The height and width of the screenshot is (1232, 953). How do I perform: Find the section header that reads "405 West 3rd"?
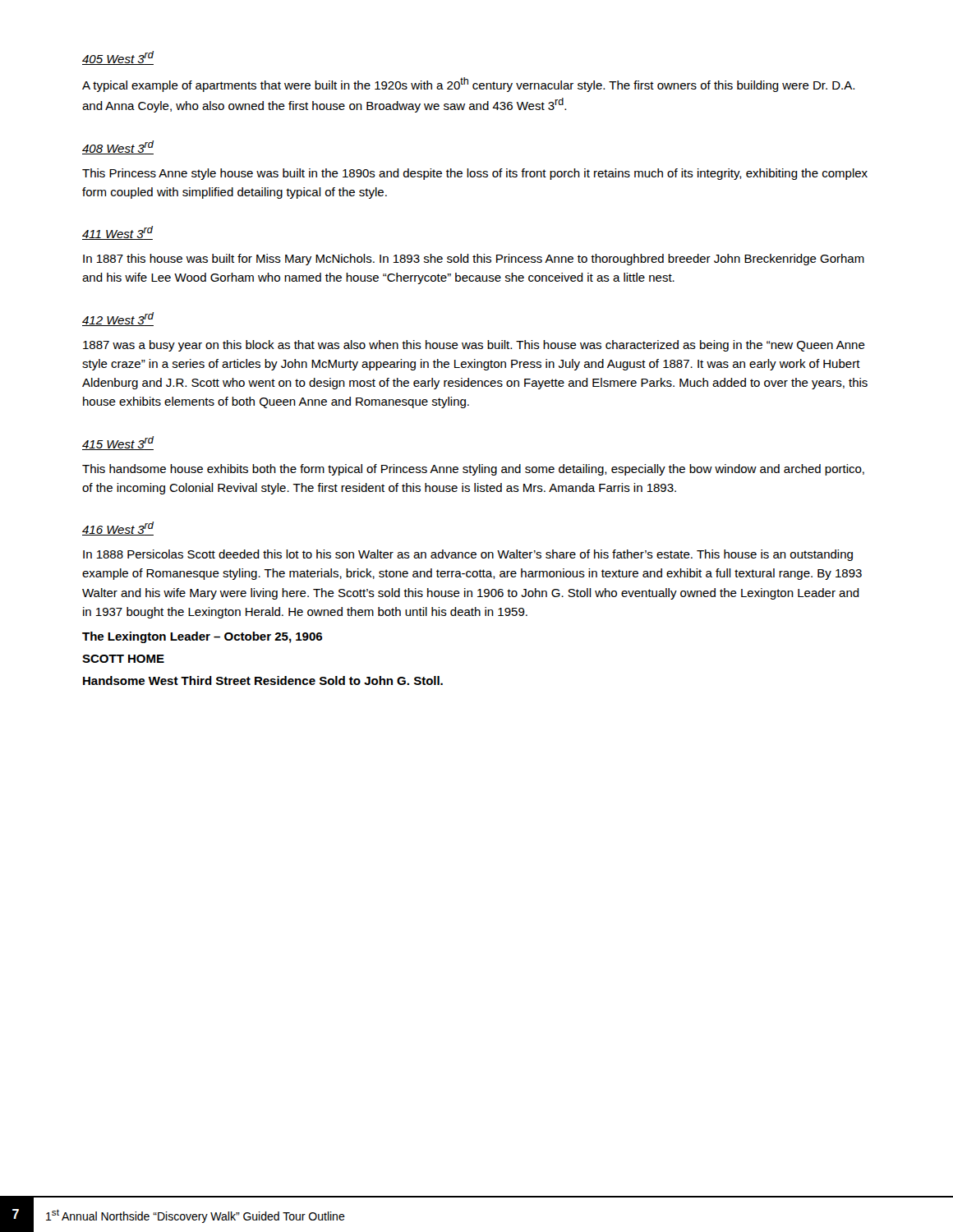click(x=118, y=57)
